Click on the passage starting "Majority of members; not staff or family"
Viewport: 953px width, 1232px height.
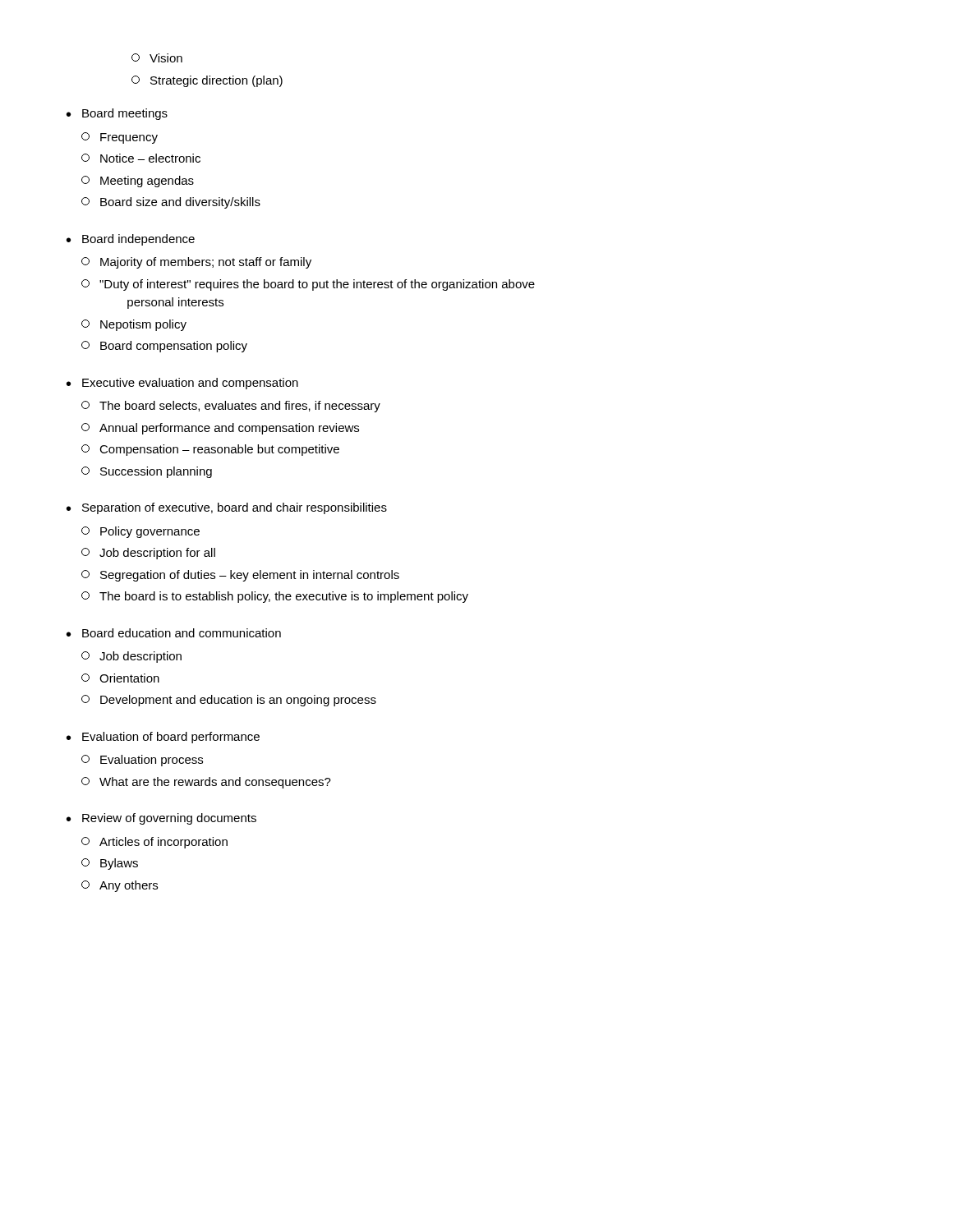(196, 262)
